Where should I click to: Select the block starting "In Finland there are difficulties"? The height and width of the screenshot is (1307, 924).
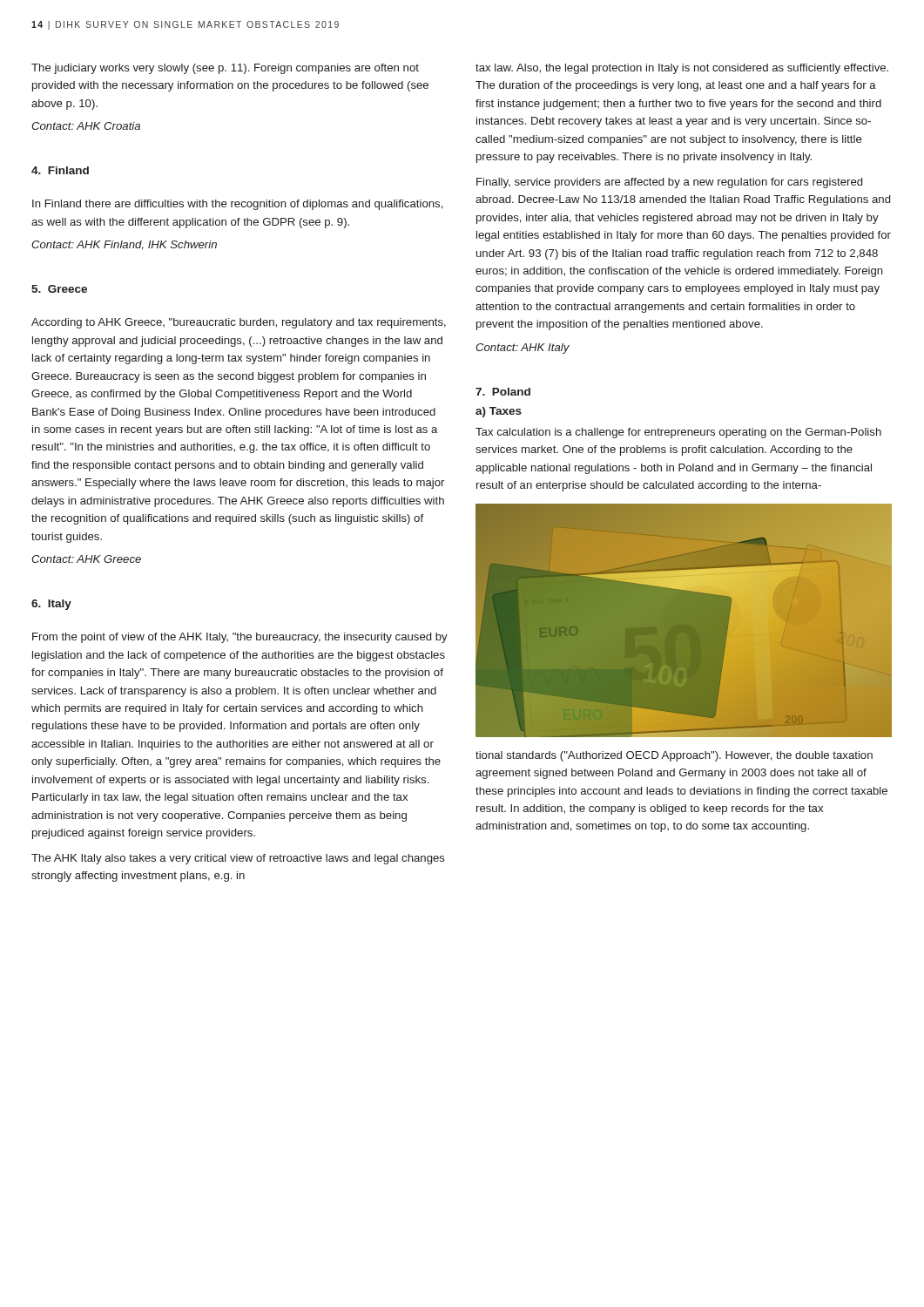(x=237, y=213)
